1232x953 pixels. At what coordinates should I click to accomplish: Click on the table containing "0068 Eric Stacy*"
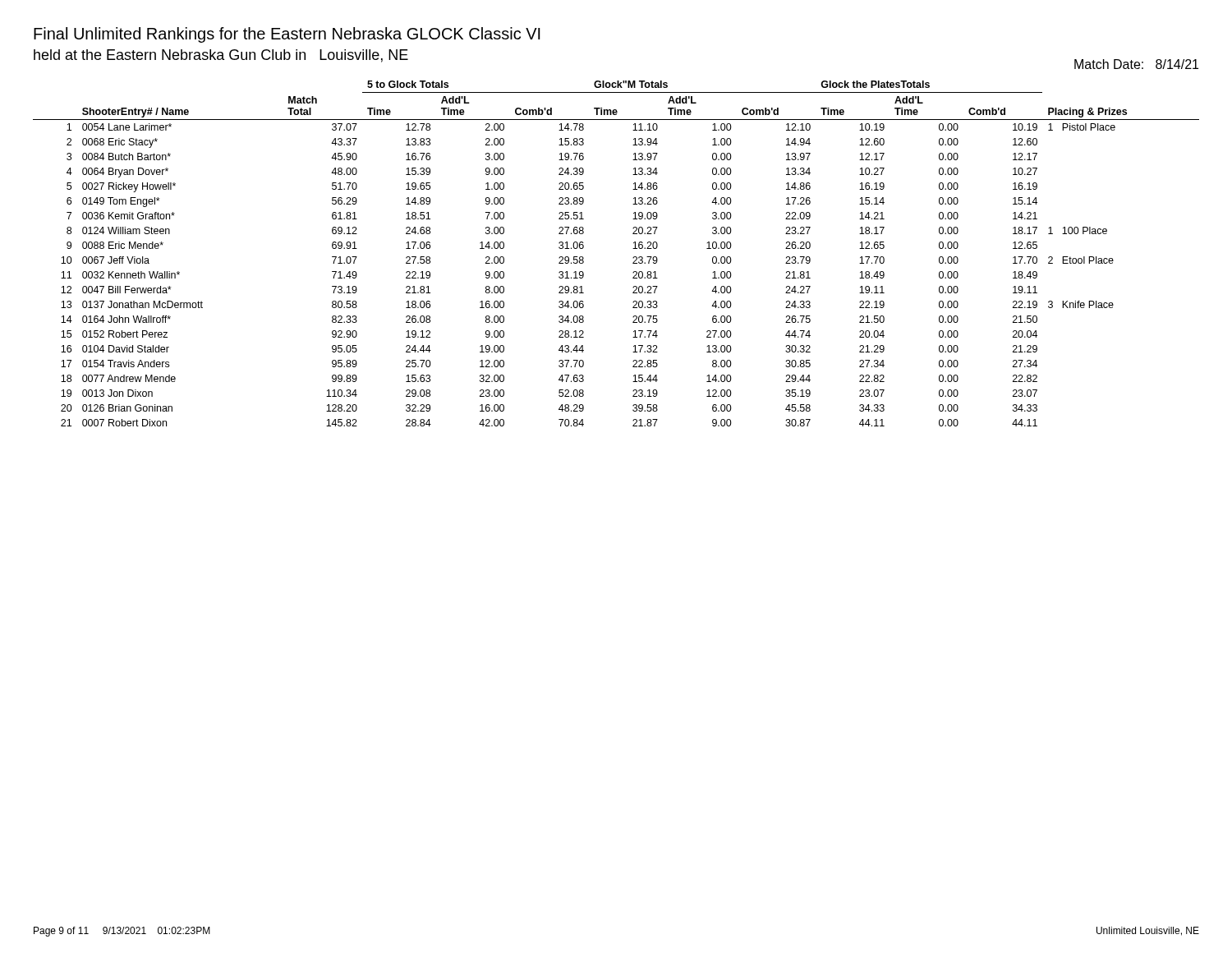pyautogui.click(x=616, y=254)
